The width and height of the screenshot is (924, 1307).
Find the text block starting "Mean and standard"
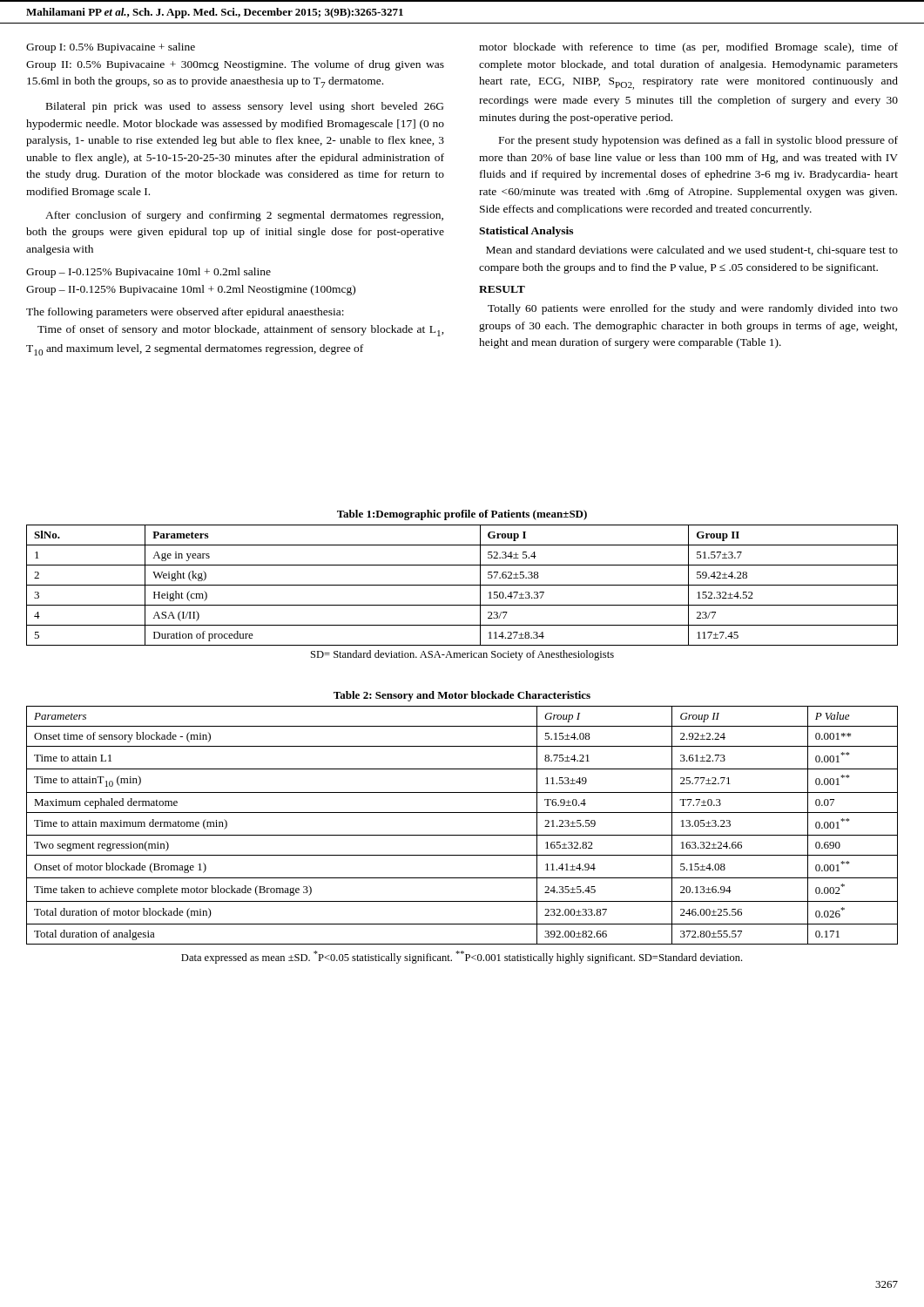(x=688, y=258)
